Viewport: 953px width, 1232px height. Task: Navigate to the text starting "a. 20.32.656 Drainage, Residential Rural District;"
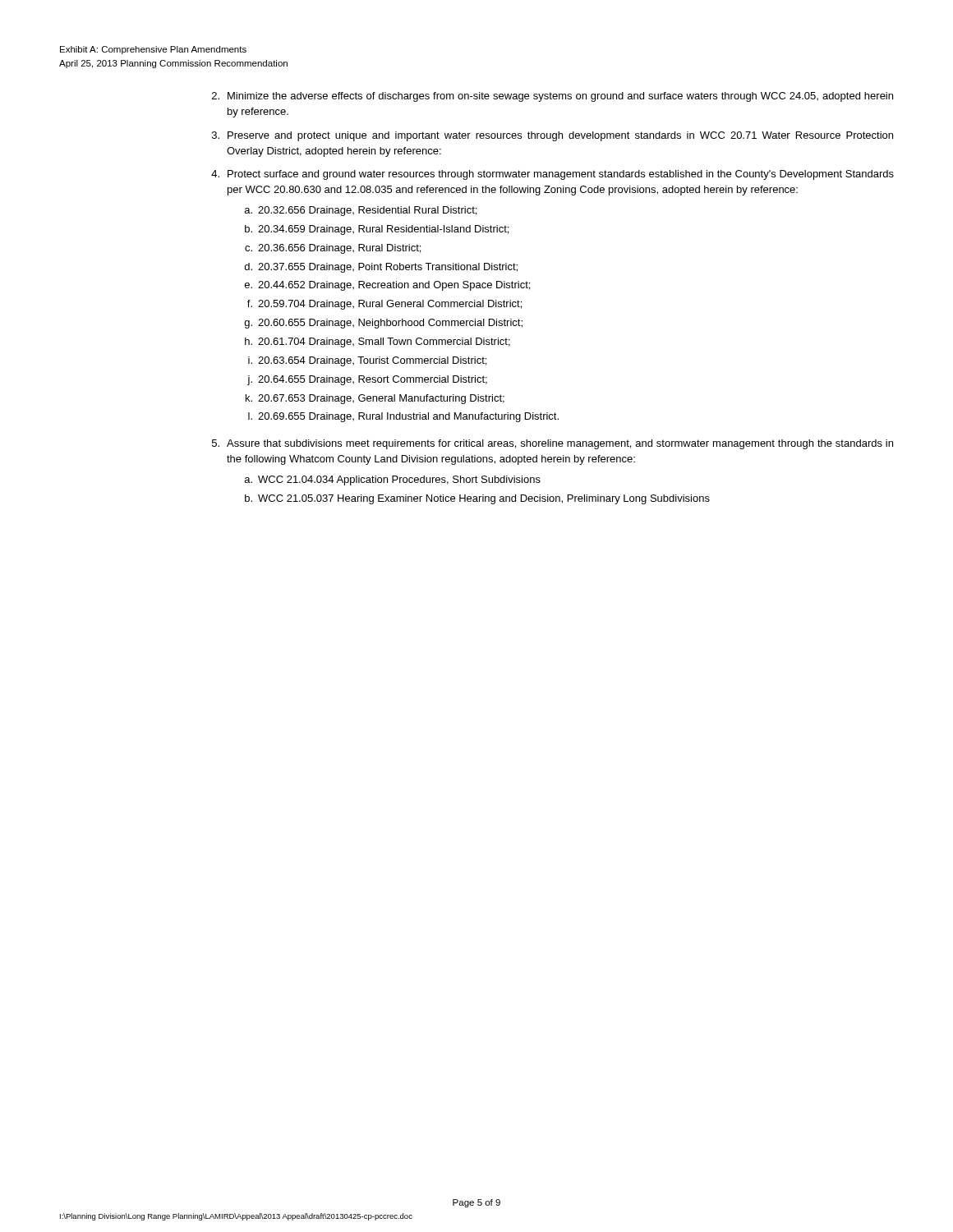pos(361,211)
